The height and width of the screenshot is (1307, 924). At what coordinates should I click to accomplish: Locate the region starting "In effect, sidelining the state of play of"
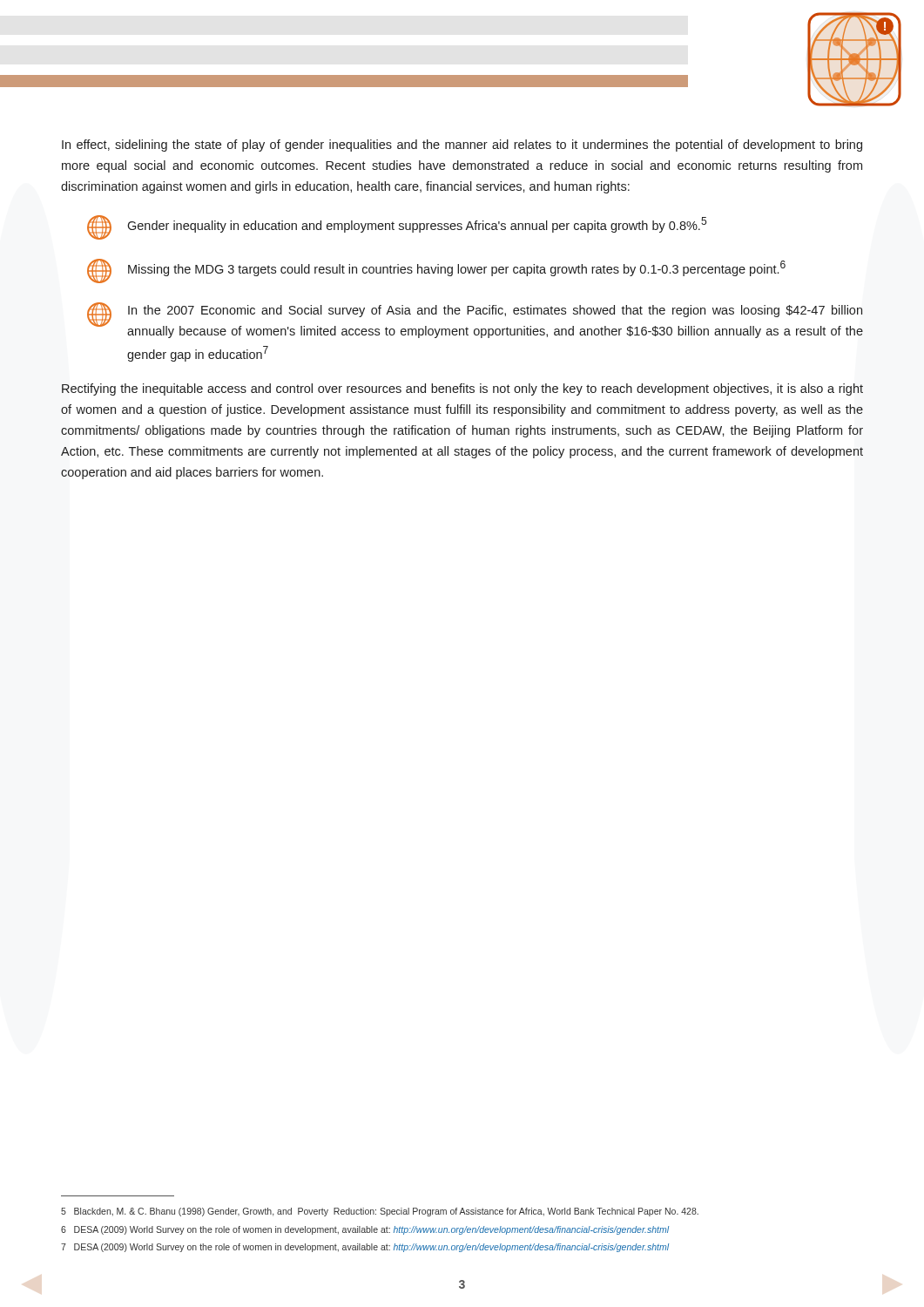(x=462, y=165)
